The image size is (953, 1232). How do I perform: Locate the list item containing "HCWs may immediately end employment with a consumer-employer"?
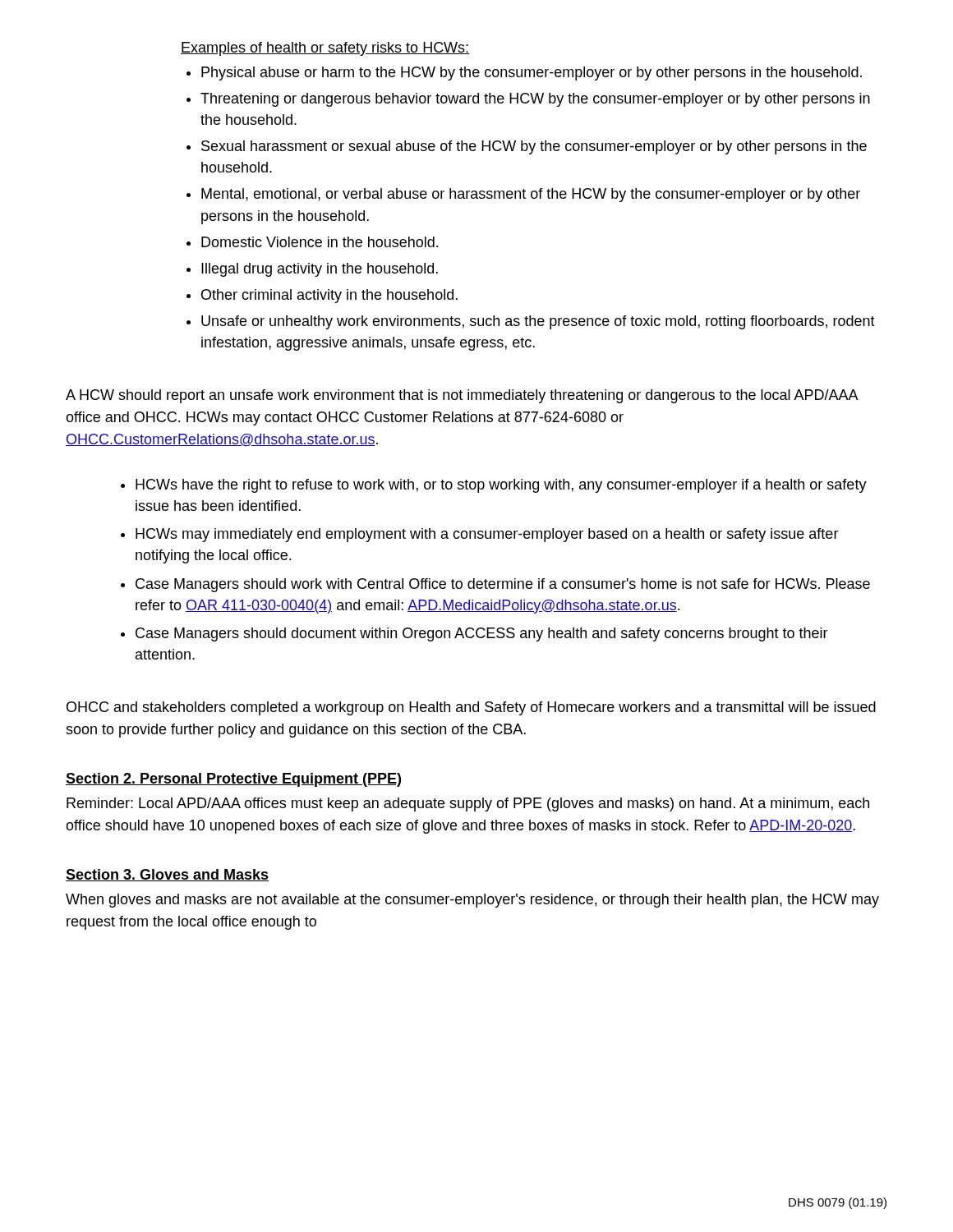[487, 545]
